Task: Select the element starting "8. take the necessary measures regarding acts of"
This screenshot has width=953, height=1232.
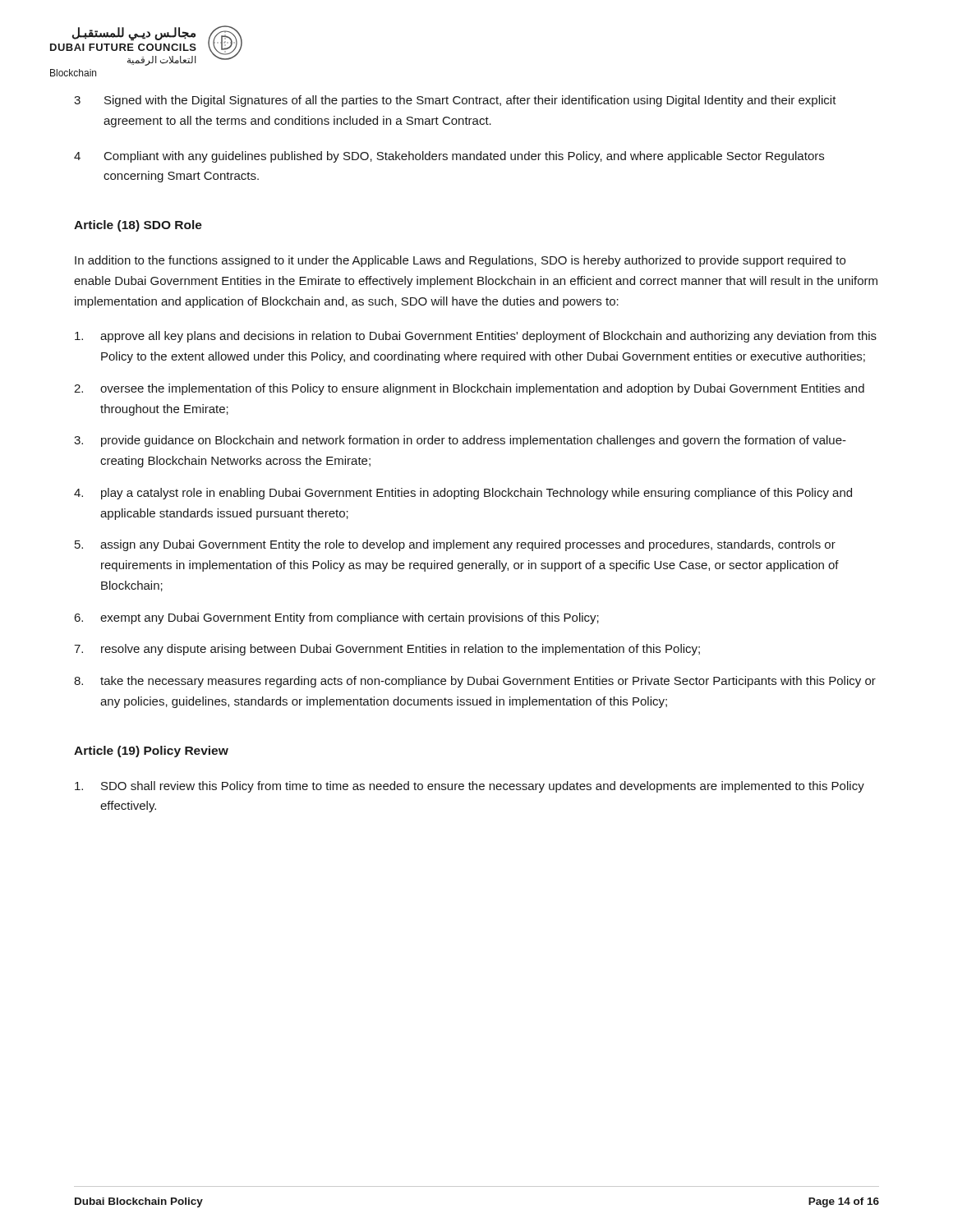Action: [476, 691]
